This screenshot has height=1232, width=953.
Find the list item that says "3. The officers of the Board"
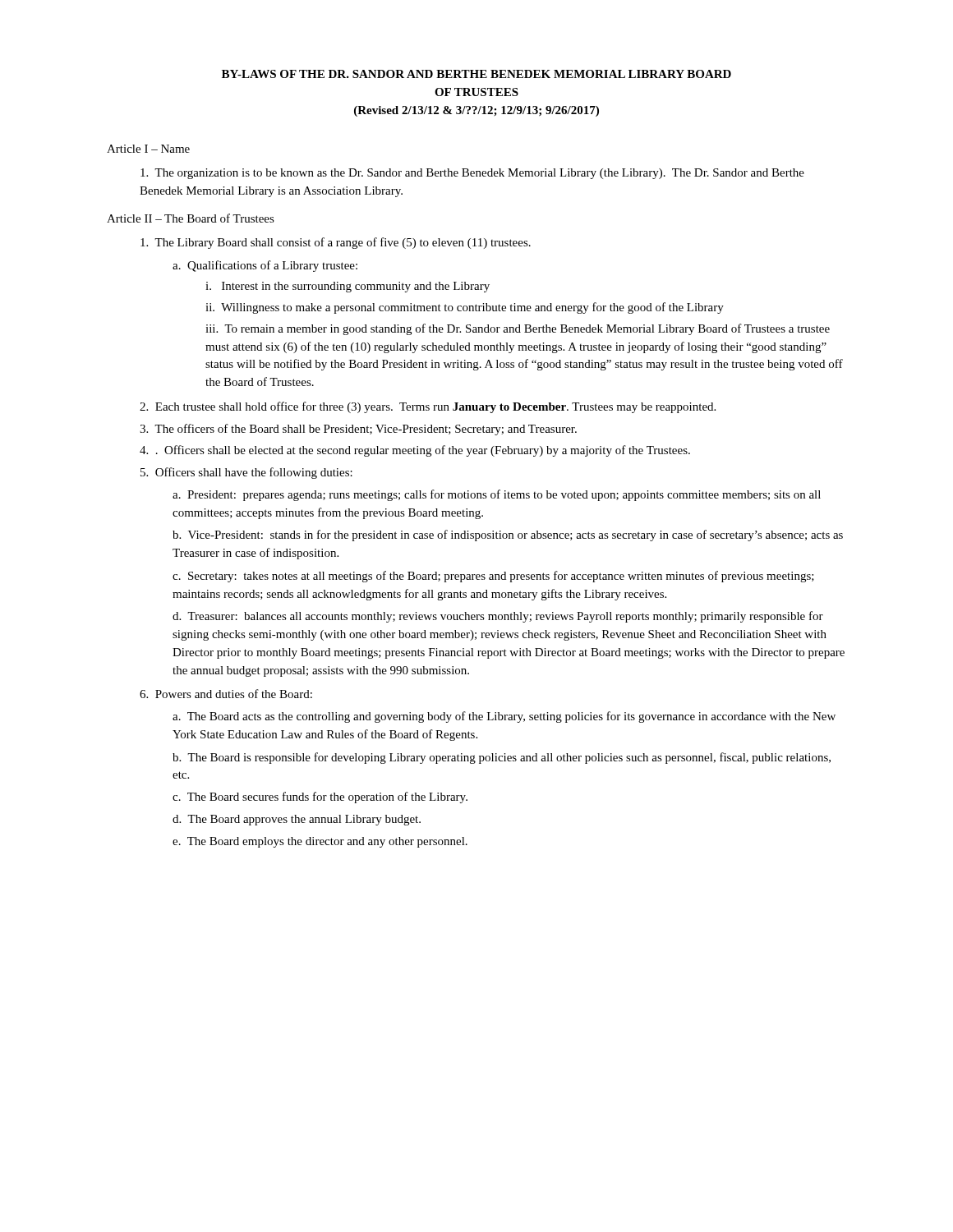tap(359, 428)
